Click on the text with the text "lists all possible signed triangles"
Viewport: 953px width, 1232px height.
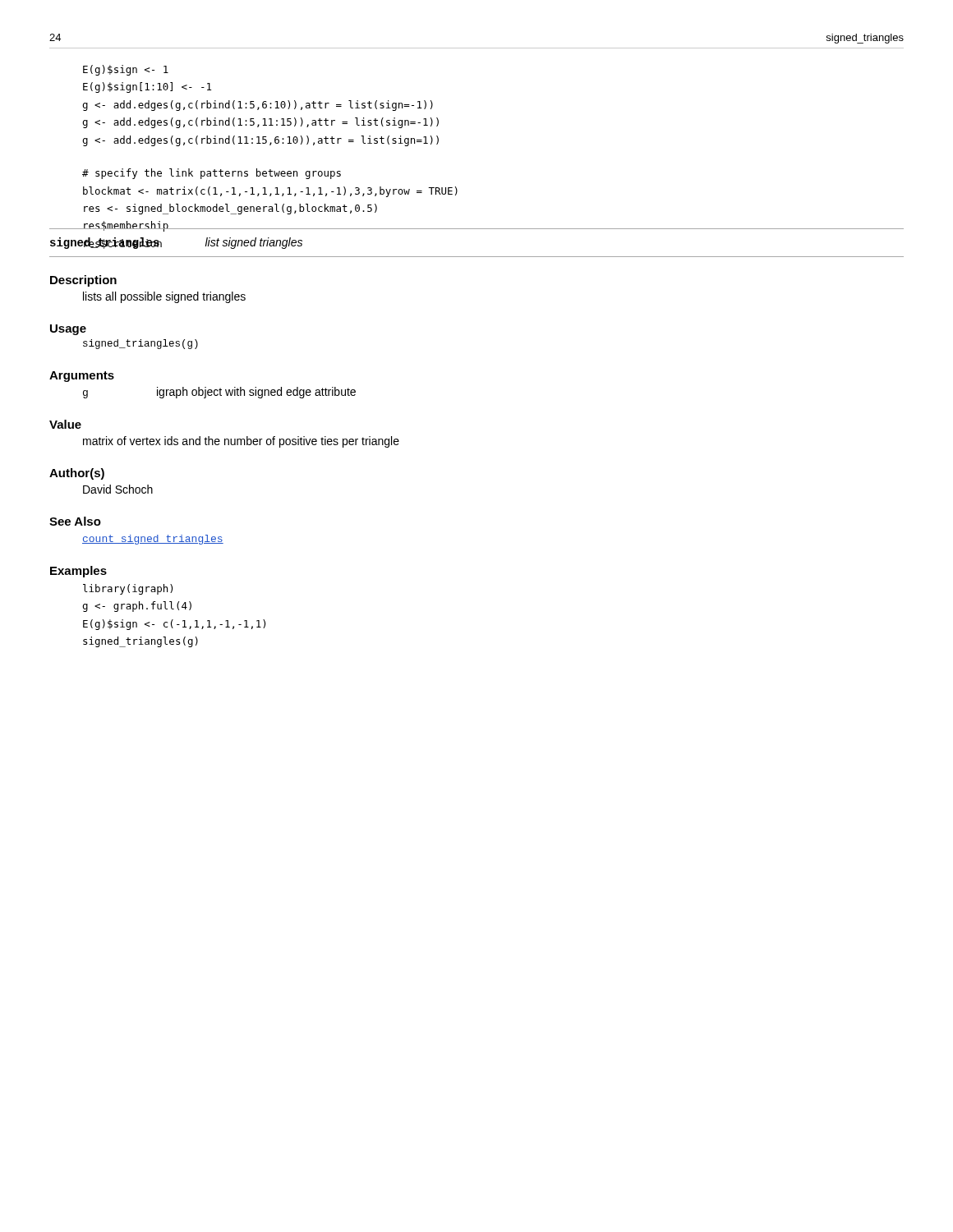[164, 296]
